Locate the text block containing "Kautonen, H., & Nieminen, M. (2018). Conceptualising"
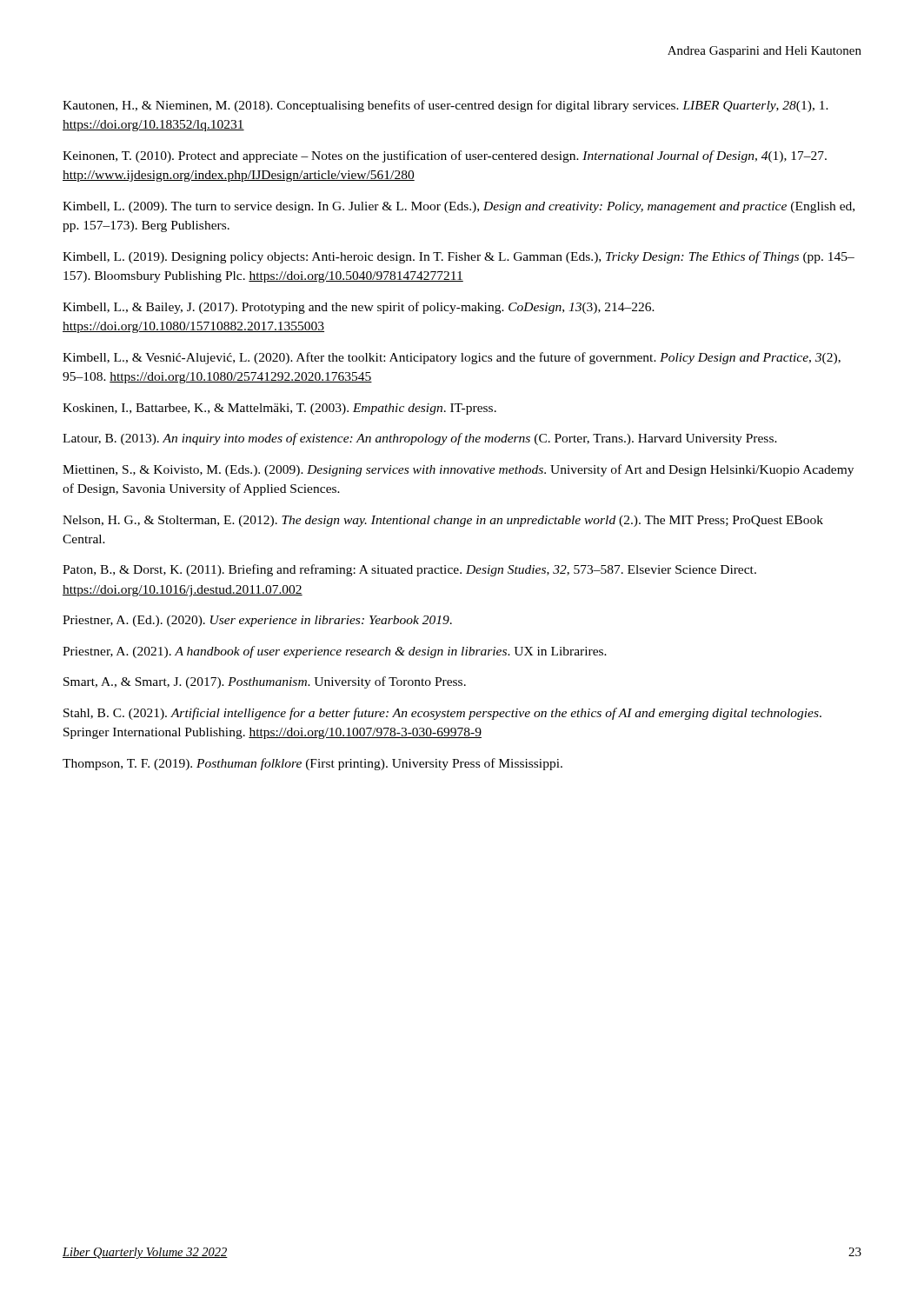Viewport: 924px width, 1304px height. pos(446,115)
